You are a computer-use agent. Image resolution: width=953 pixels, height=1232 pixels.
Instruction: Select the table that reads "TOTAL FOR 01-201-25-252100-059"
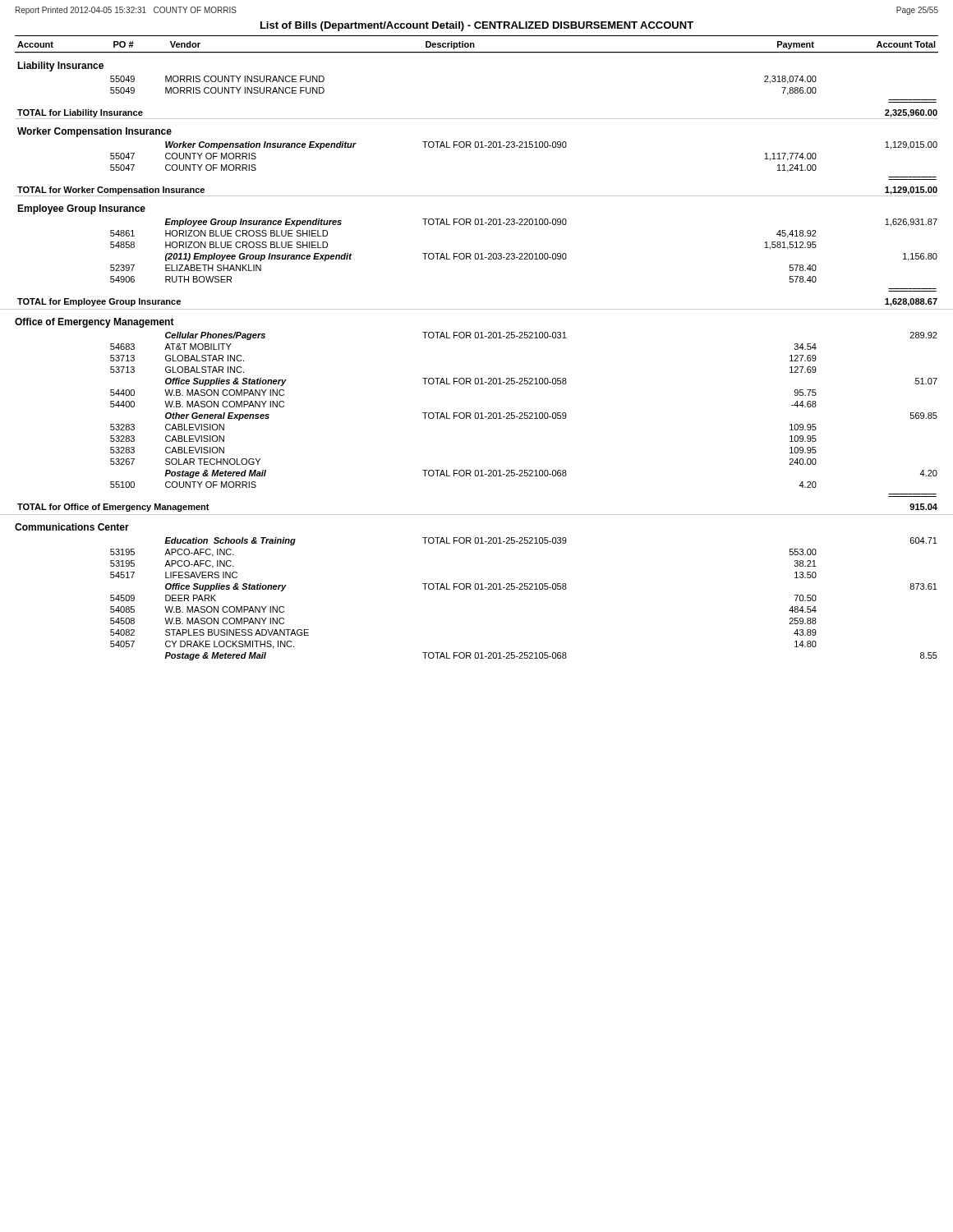476,421
